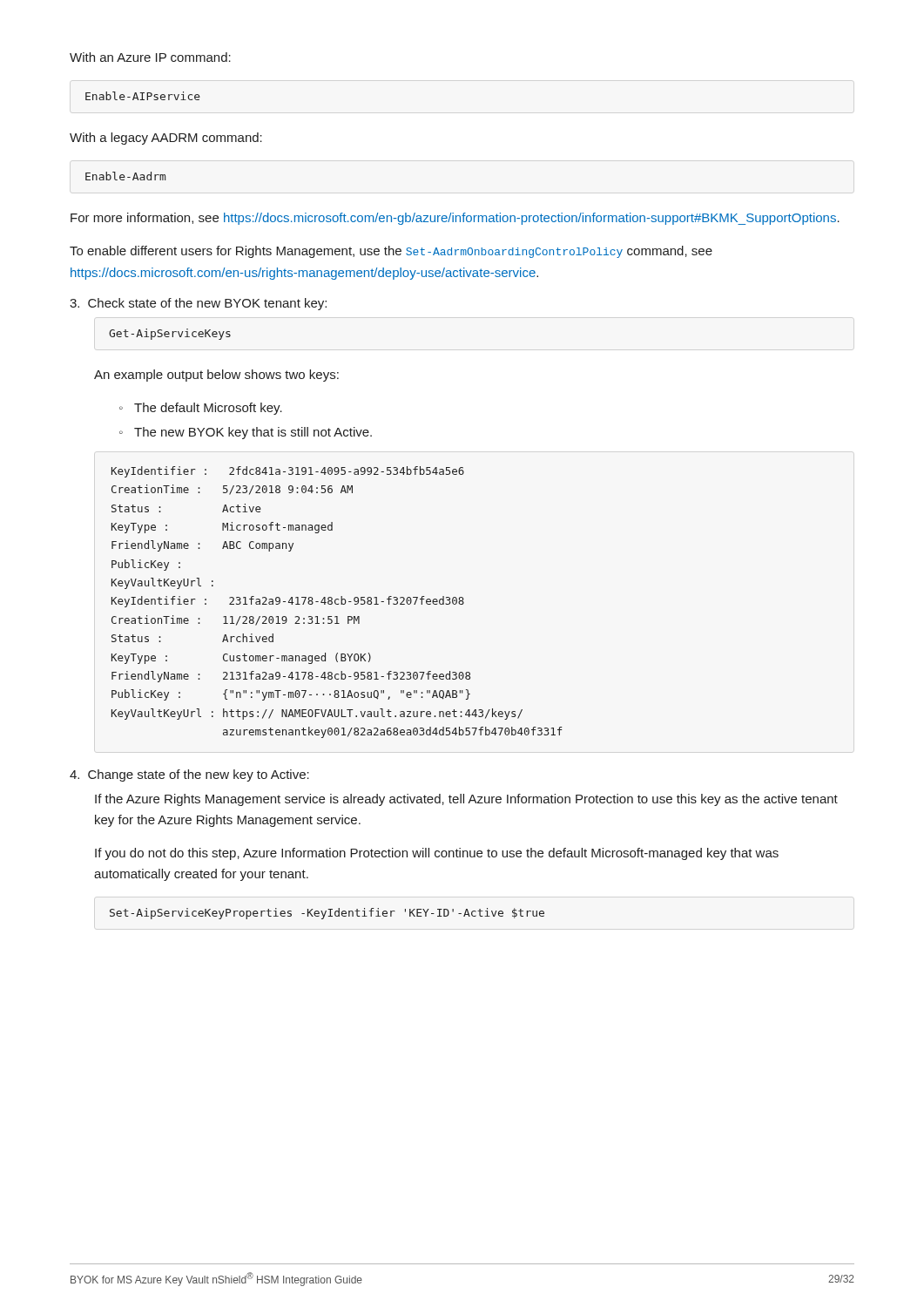Locate the text block that says "An example output"
This screenshot has width=924, height=1307.
pyautogui.click(x=217, y=374)
